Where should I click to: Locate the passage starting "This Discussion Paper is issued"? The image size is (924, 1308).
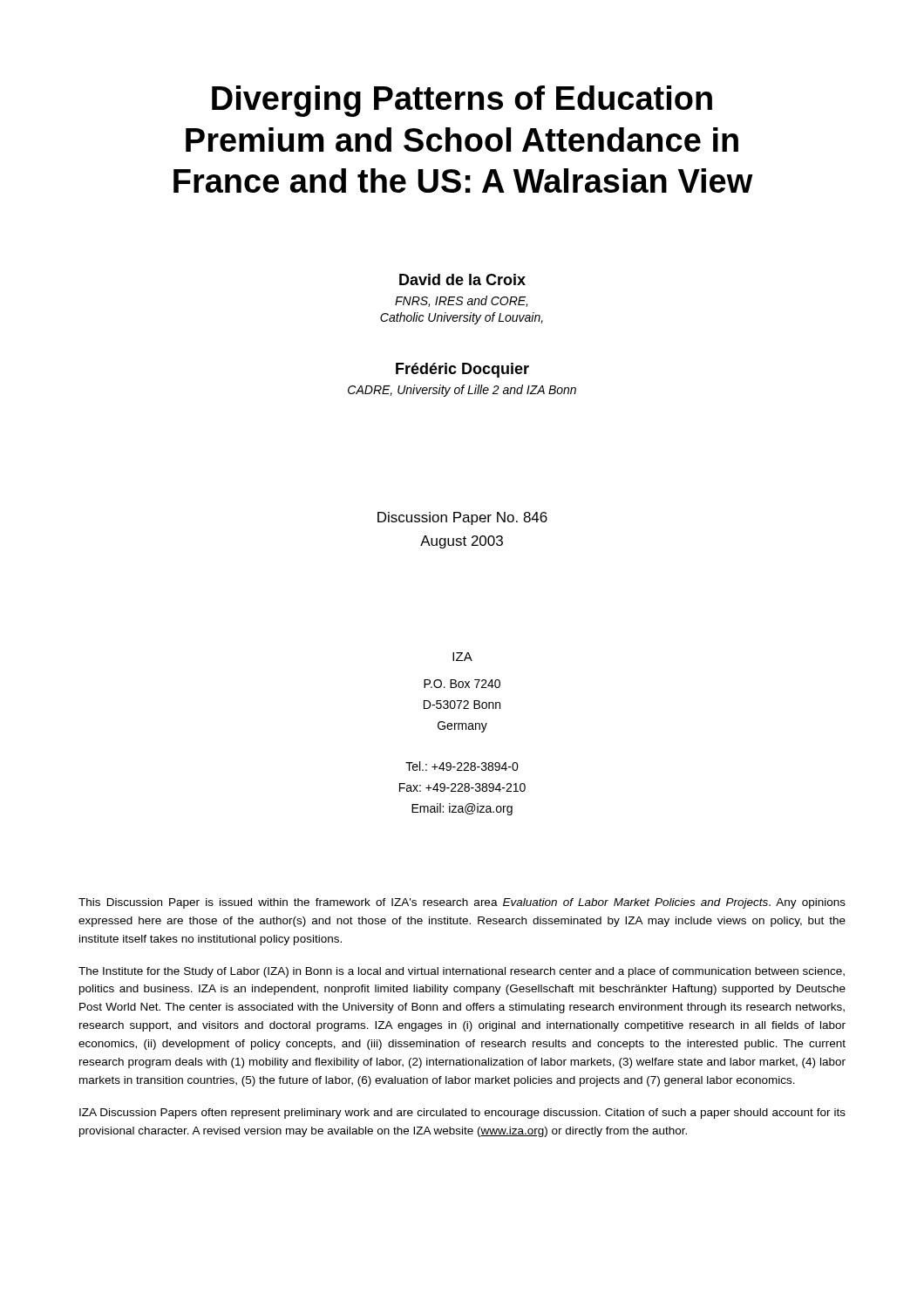462,920
